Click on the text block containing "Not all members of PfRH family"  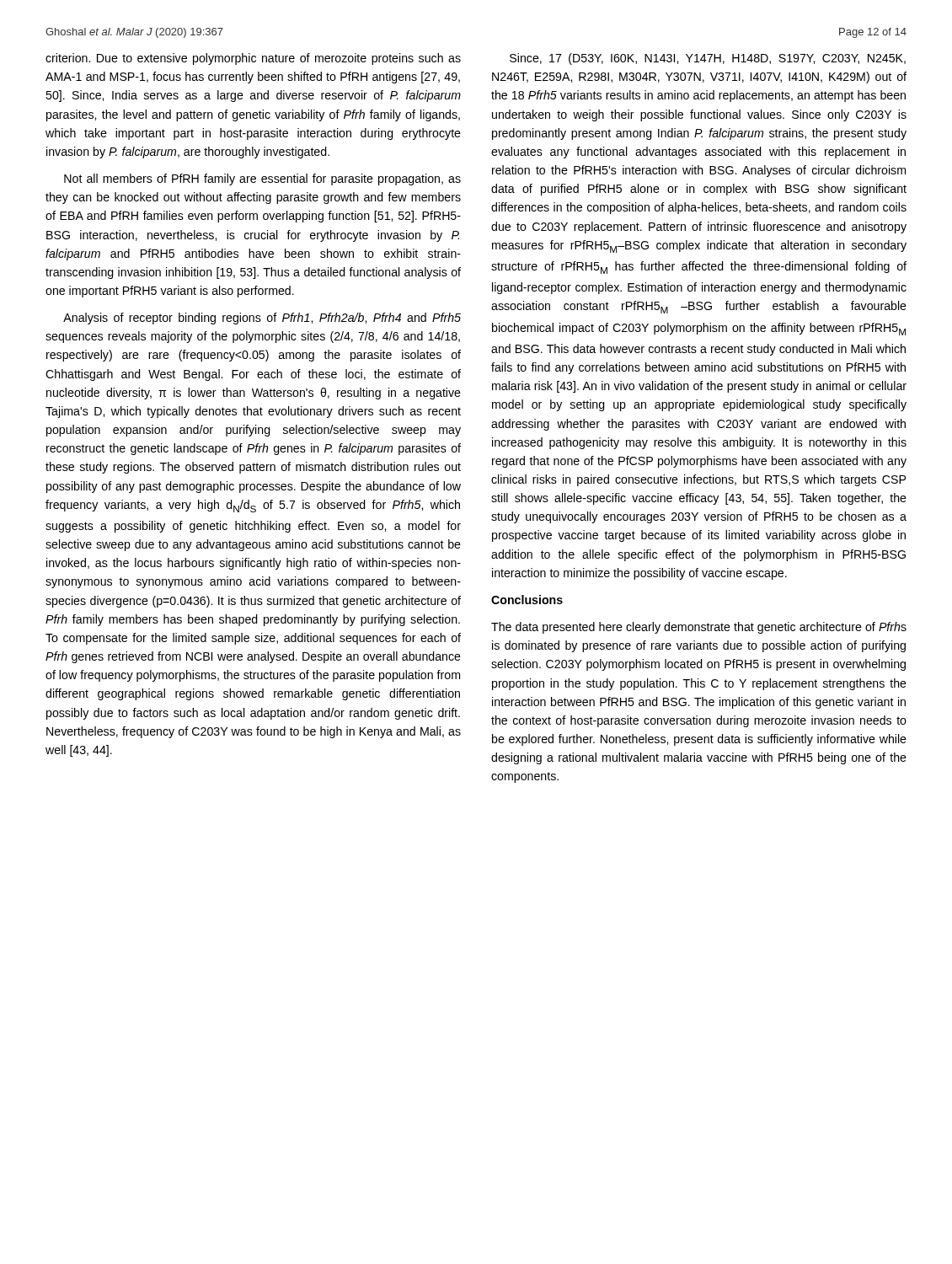tap(253, 235)
